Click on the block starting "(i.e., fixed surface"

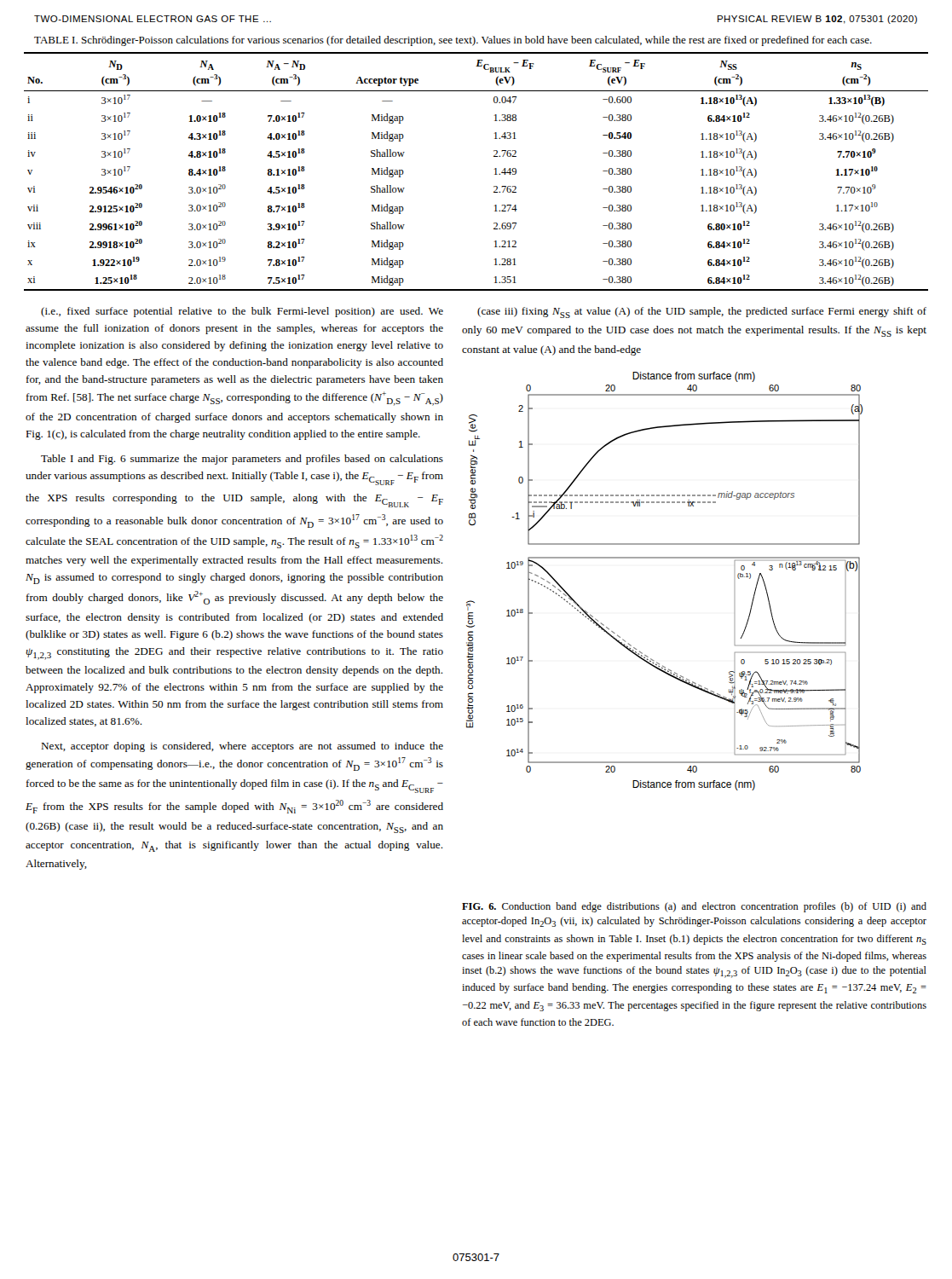[x=234, y=372]
